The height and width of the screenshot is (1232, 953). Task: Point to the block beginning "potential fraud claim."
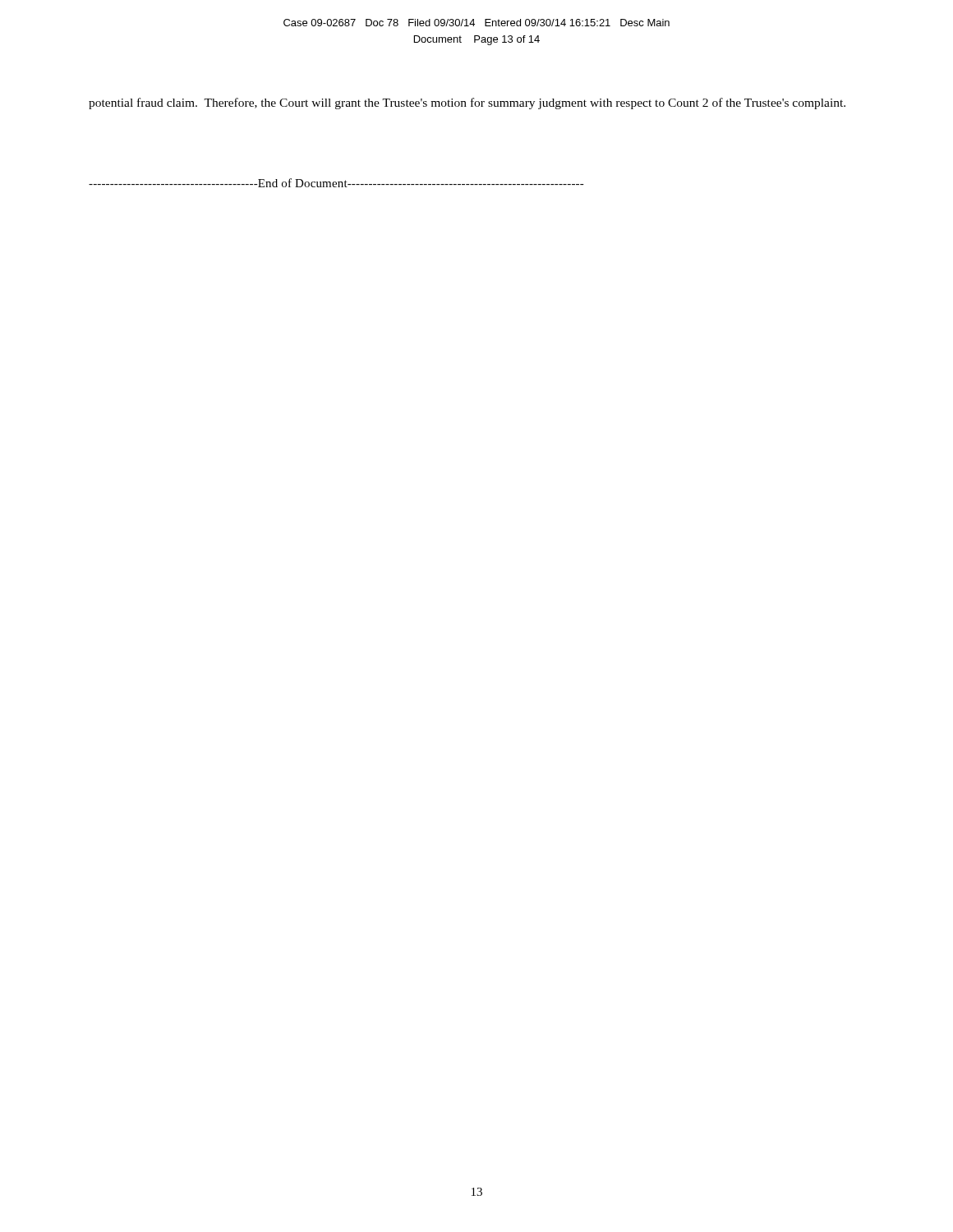[468, 102]
